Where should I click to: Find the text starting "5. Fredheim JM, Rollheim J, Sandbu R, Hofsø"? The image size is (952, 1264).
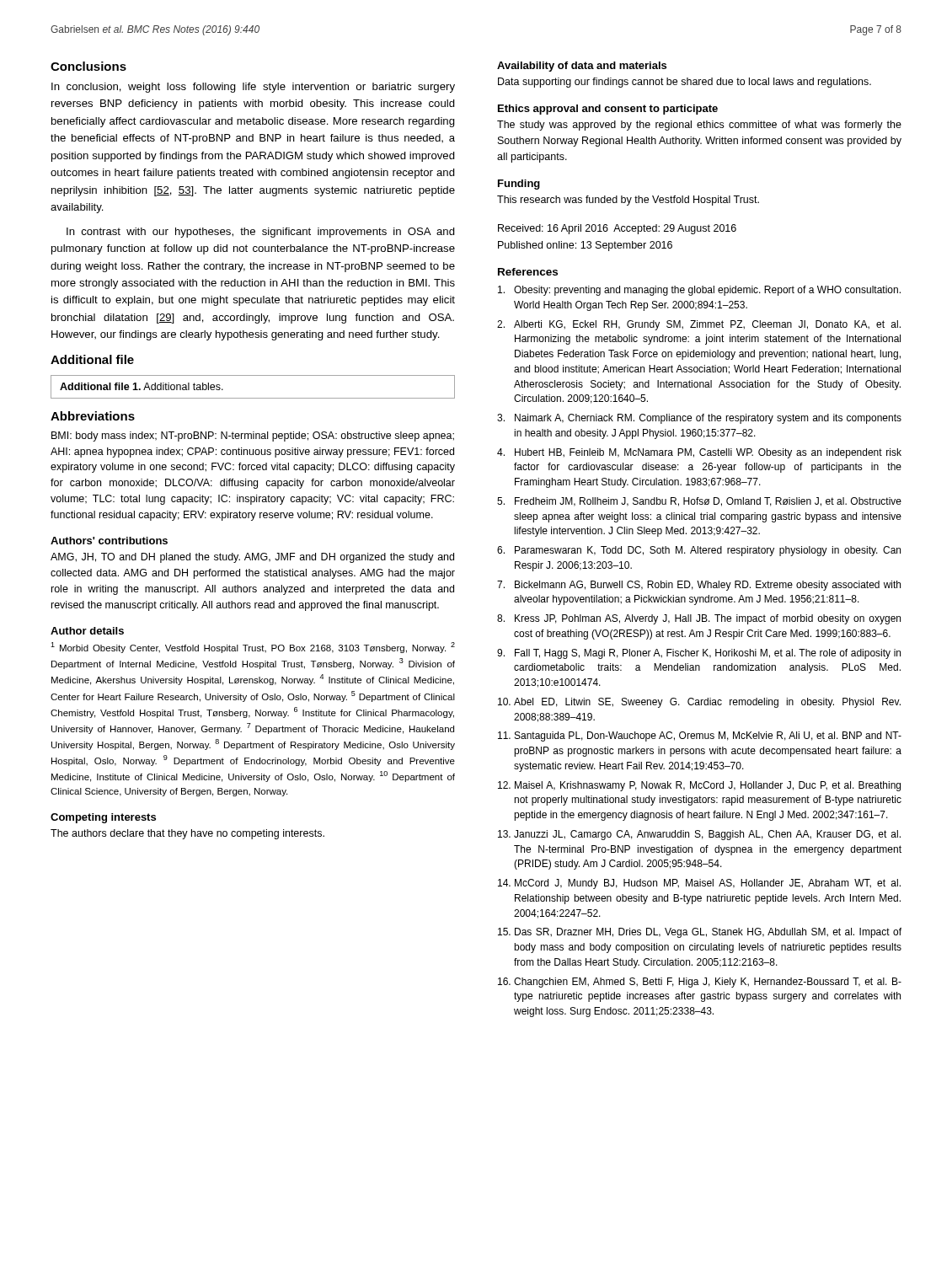(699, 517)
